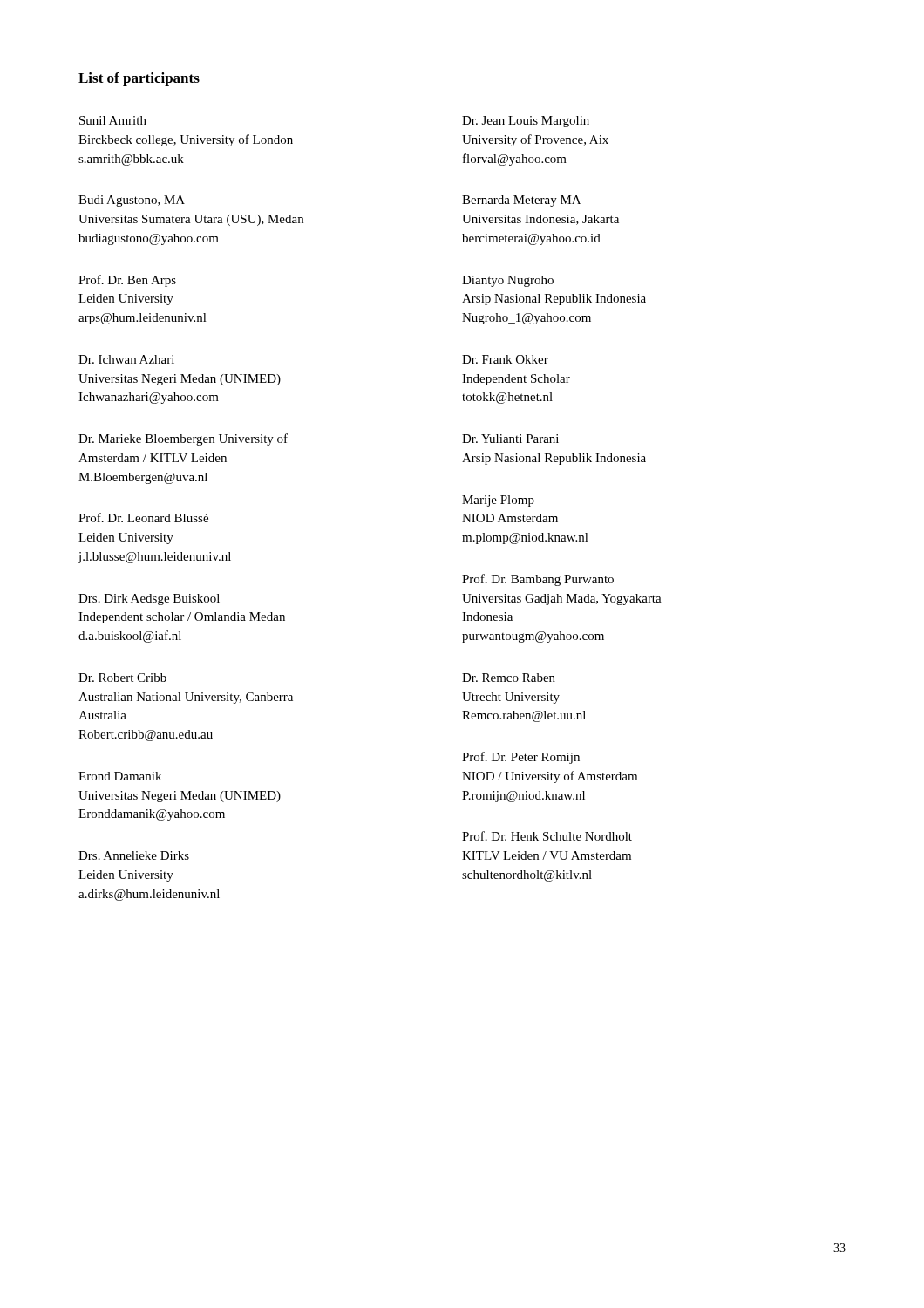924x1308 pixels.
Task: Find the list item that reads "Dr. Yulianti Parani Arsip Nasional Republik Indonesia"
Action: click(554, 448)
